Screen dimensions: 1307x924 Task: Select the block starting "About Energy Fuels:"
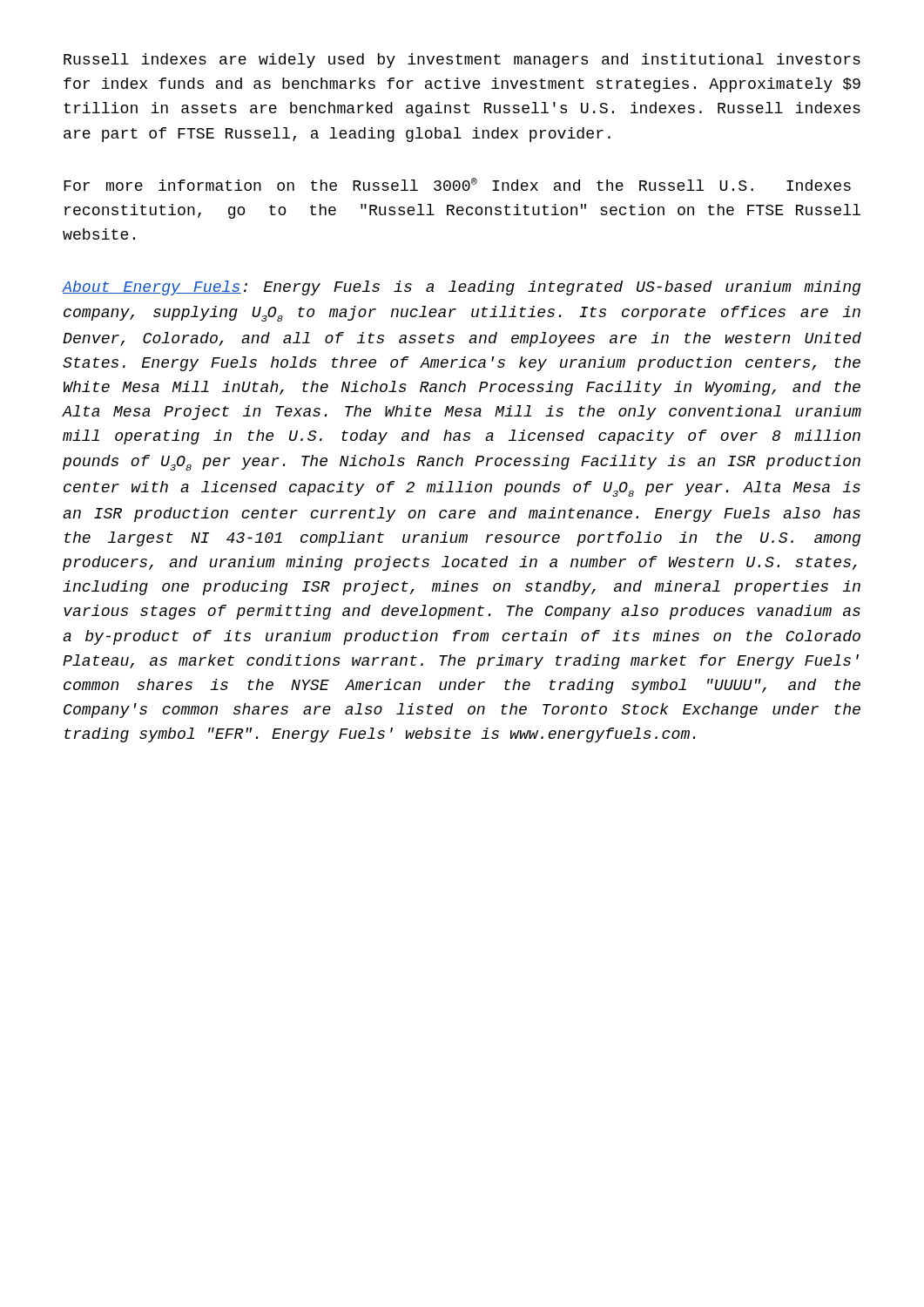tap(462, 511)
